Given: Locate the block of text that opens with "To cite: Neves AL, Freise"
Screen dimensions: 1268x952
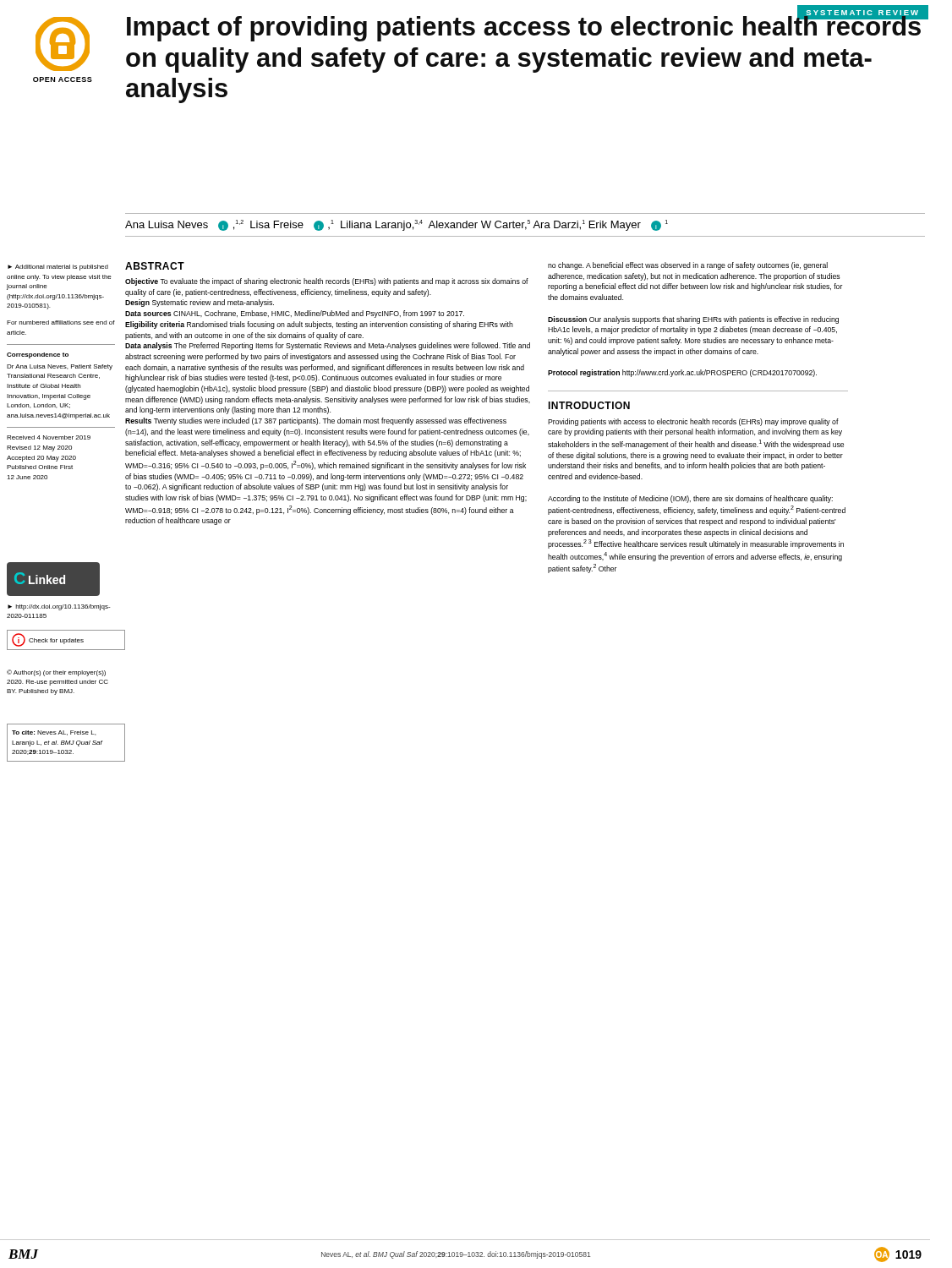Looking at the screenshot, I should click(x=57, y=742).
